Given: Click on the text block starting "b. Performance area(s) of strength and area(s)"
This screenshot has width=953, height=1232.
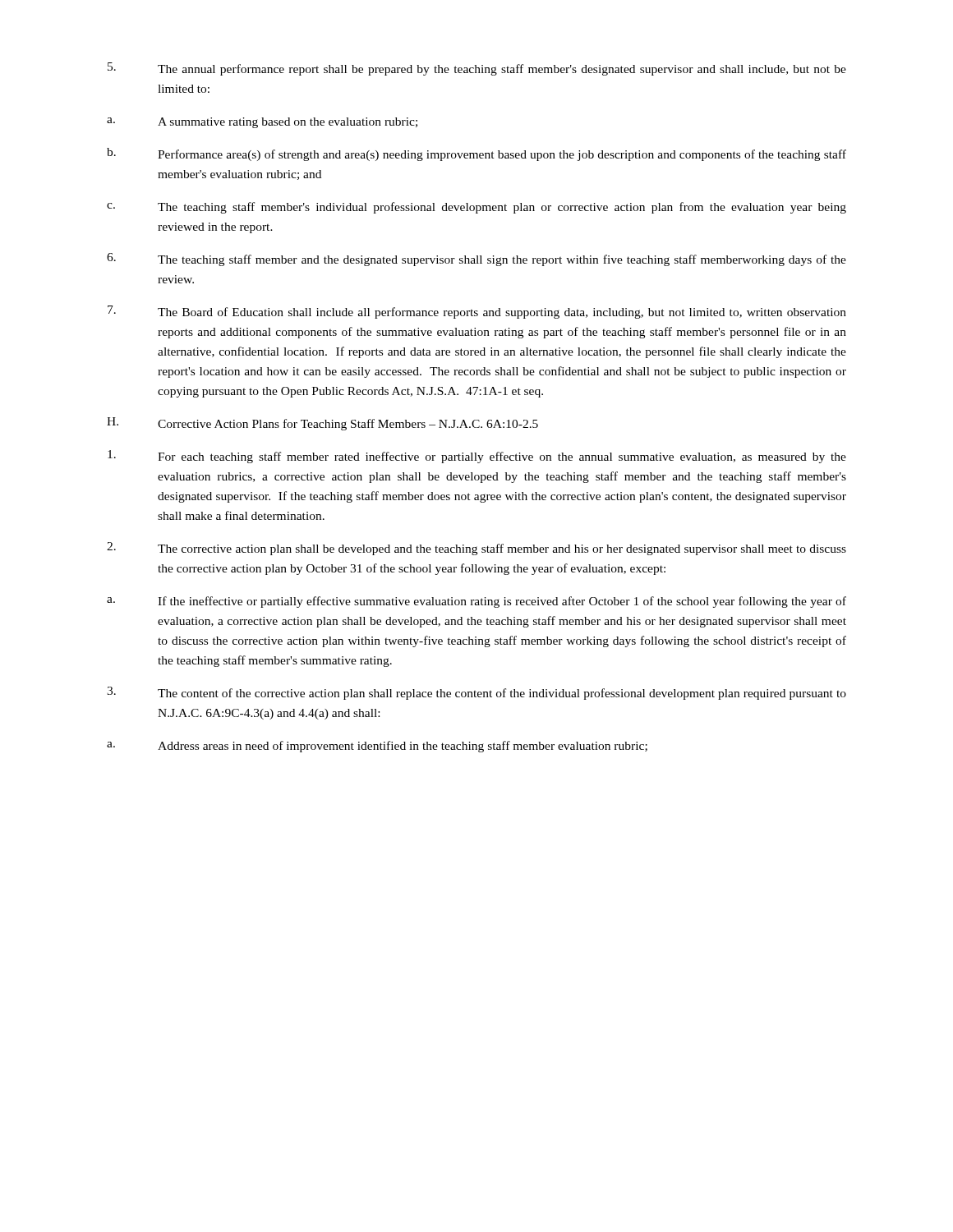Looking at the screenshot, I should click(x=476, y=164).
